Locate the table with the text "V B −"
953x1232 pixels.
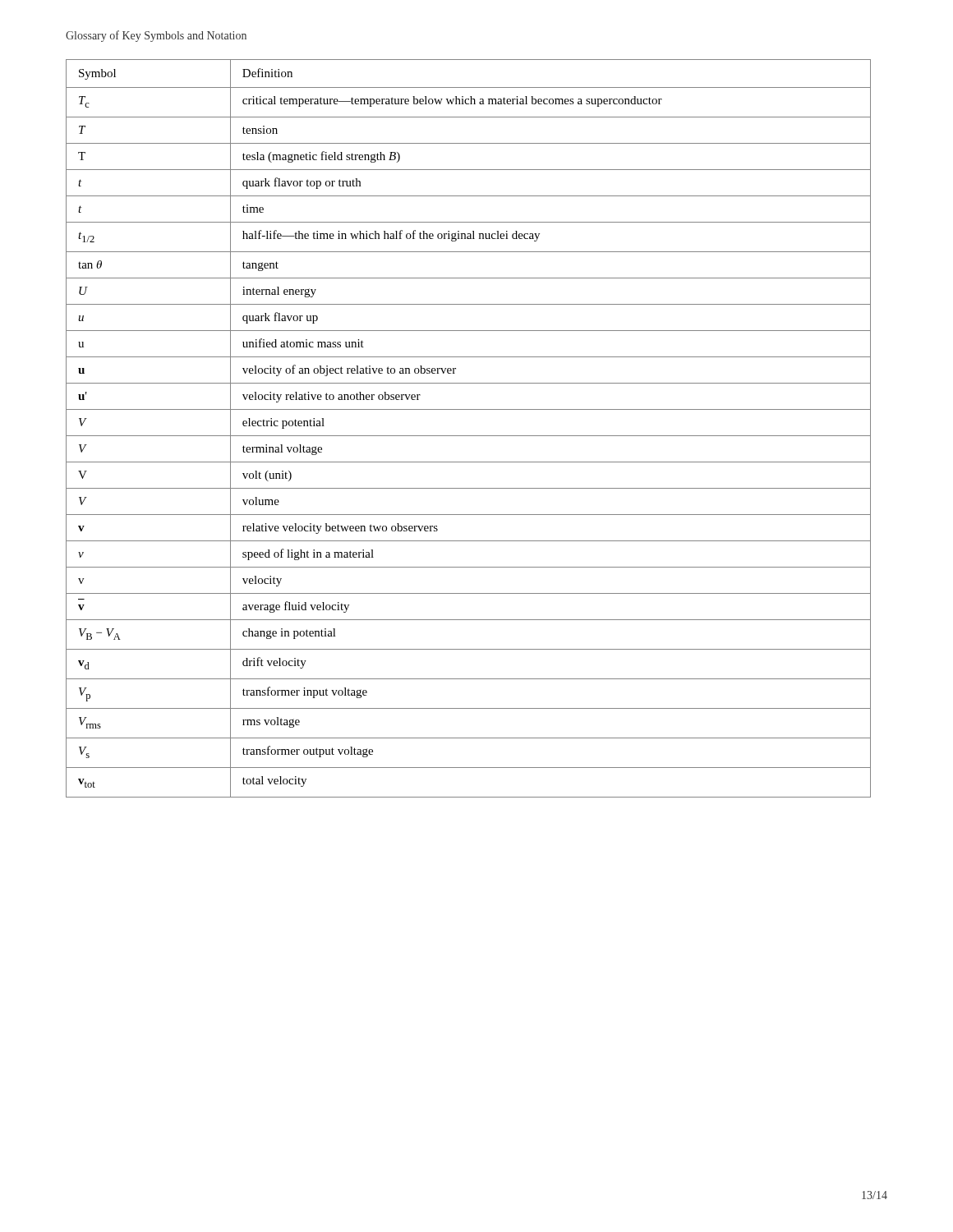pos(468,428)
